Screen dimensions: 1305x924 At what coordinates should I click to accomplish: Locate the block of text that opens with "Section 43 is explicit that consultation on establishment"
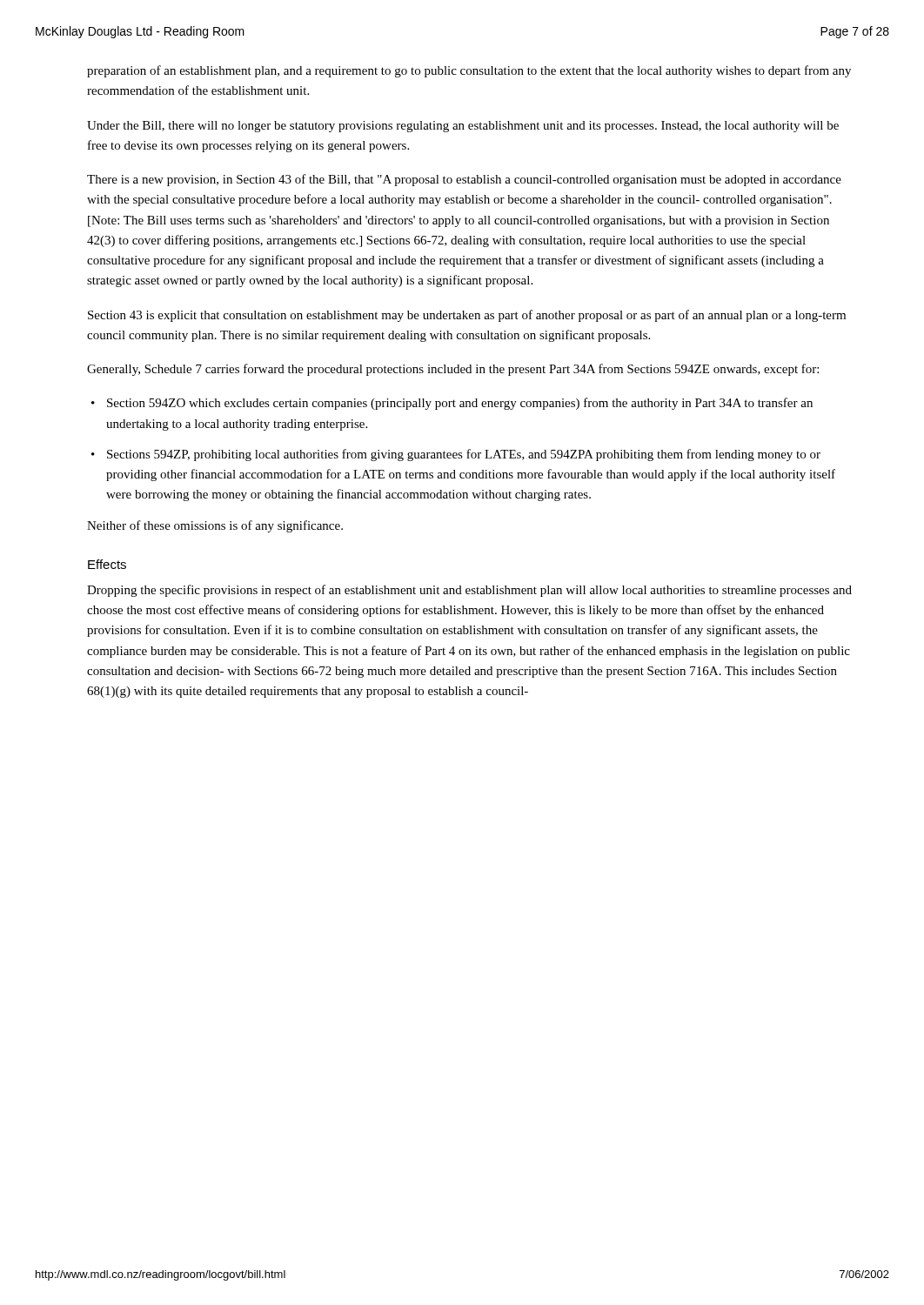(467, 325)
